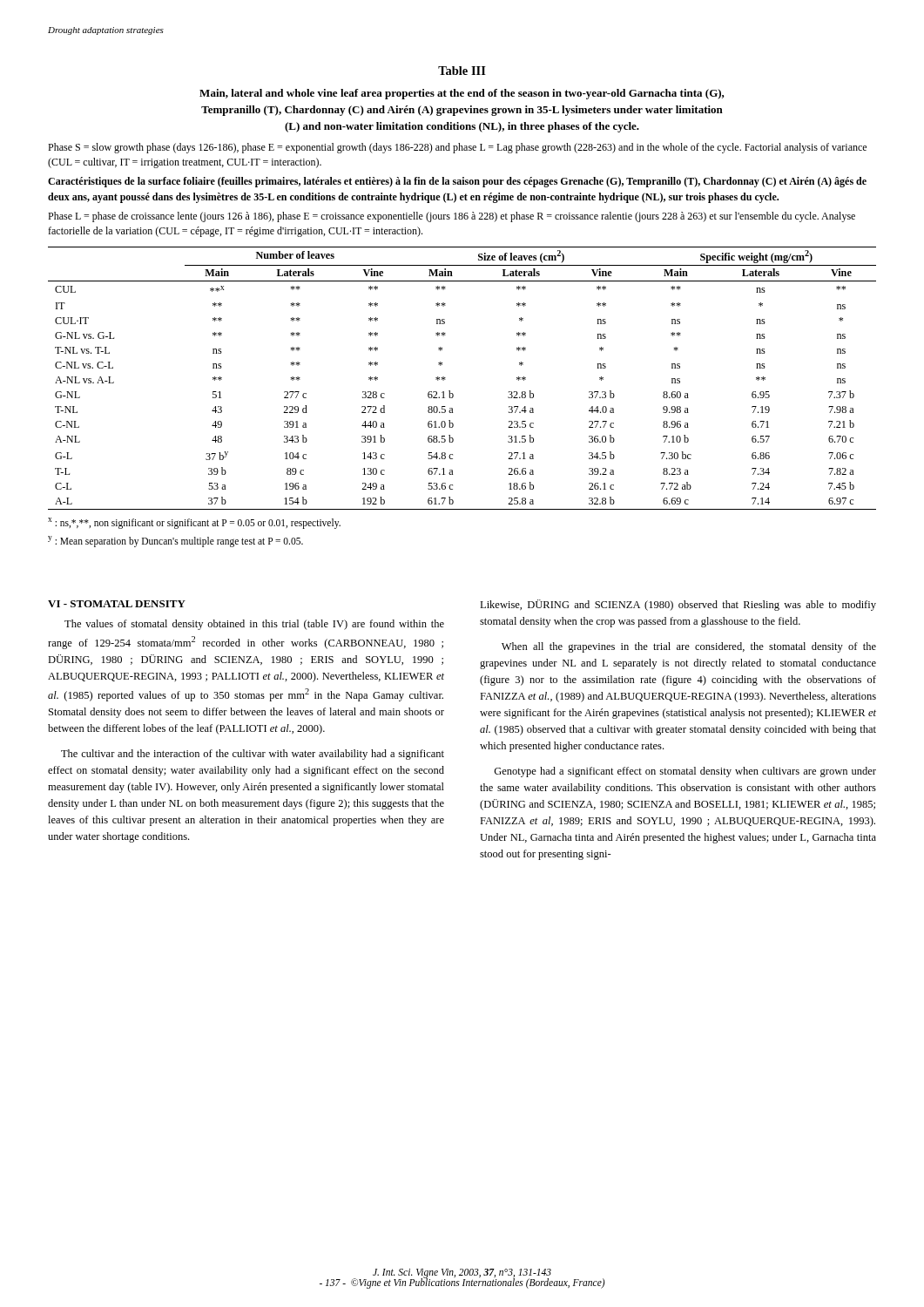Point to the element starting "The cultivar and"
Screen dimensions: 1307x924
coord(246,795)
